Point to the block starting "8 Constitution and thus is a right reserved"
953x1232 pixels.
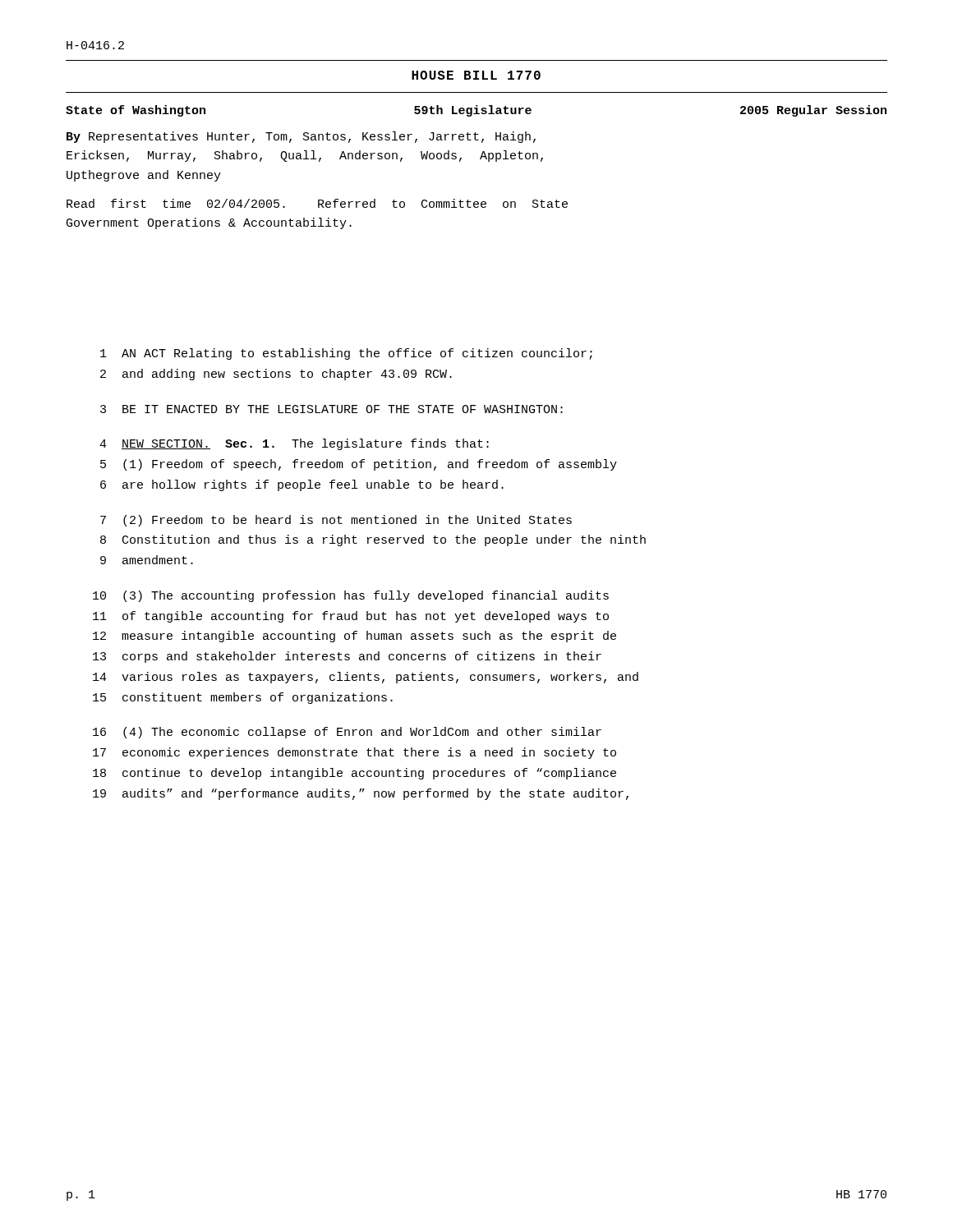(x=476, y=542)
